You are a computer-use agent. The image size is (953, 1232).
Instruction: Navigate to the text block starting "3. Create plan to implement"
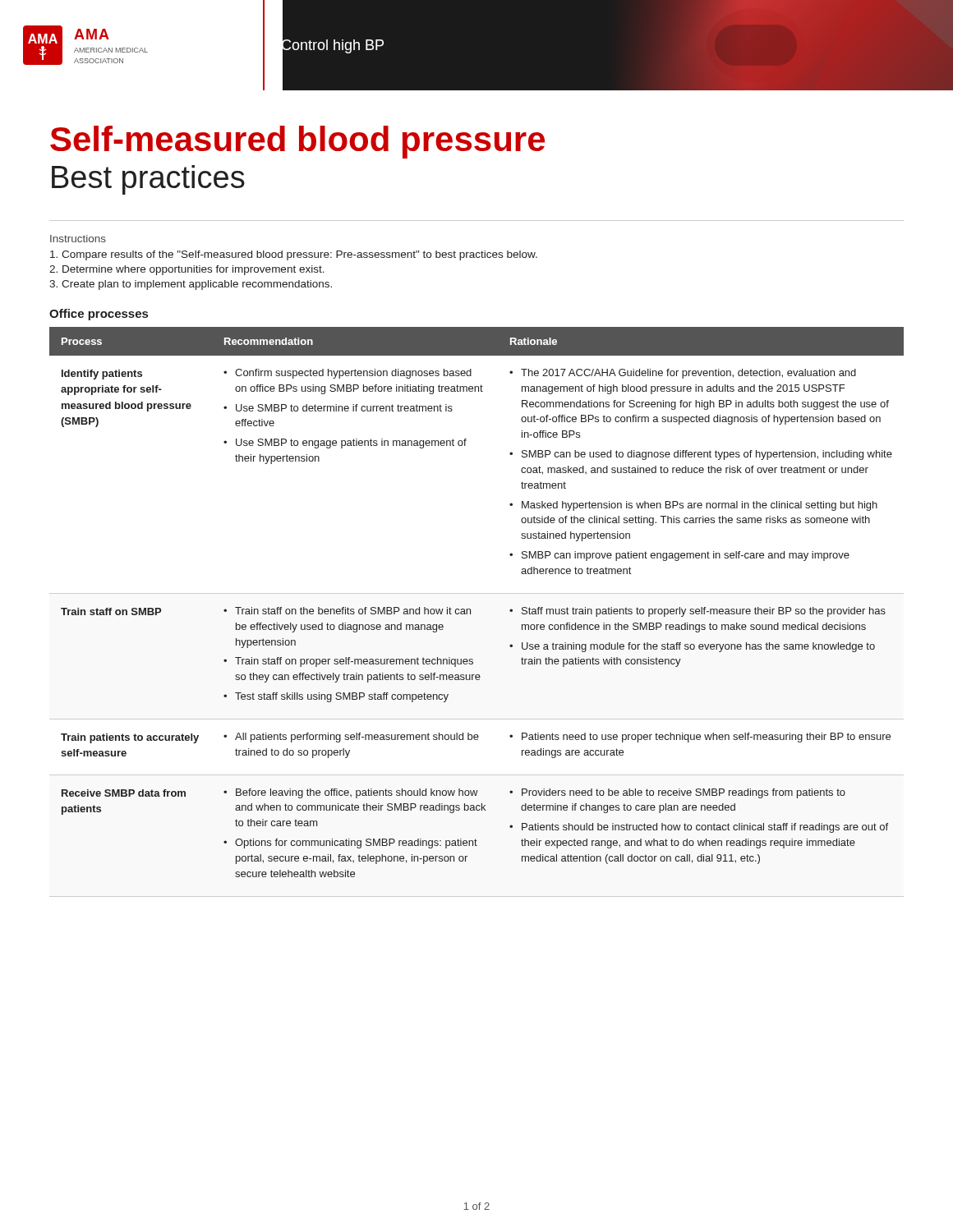[x=191, y=284]
